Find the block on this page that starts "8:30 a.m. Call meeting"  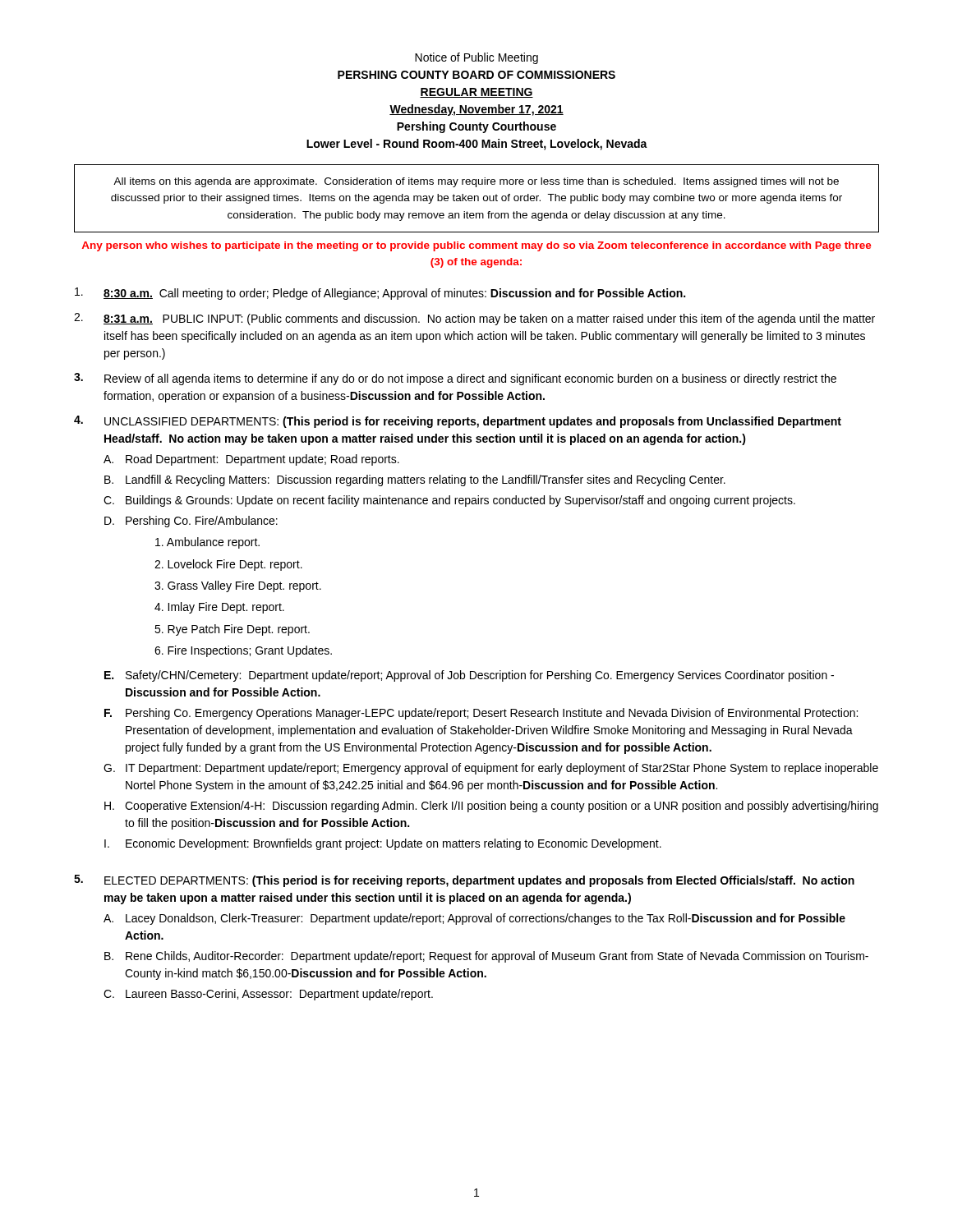pos(476,294)
